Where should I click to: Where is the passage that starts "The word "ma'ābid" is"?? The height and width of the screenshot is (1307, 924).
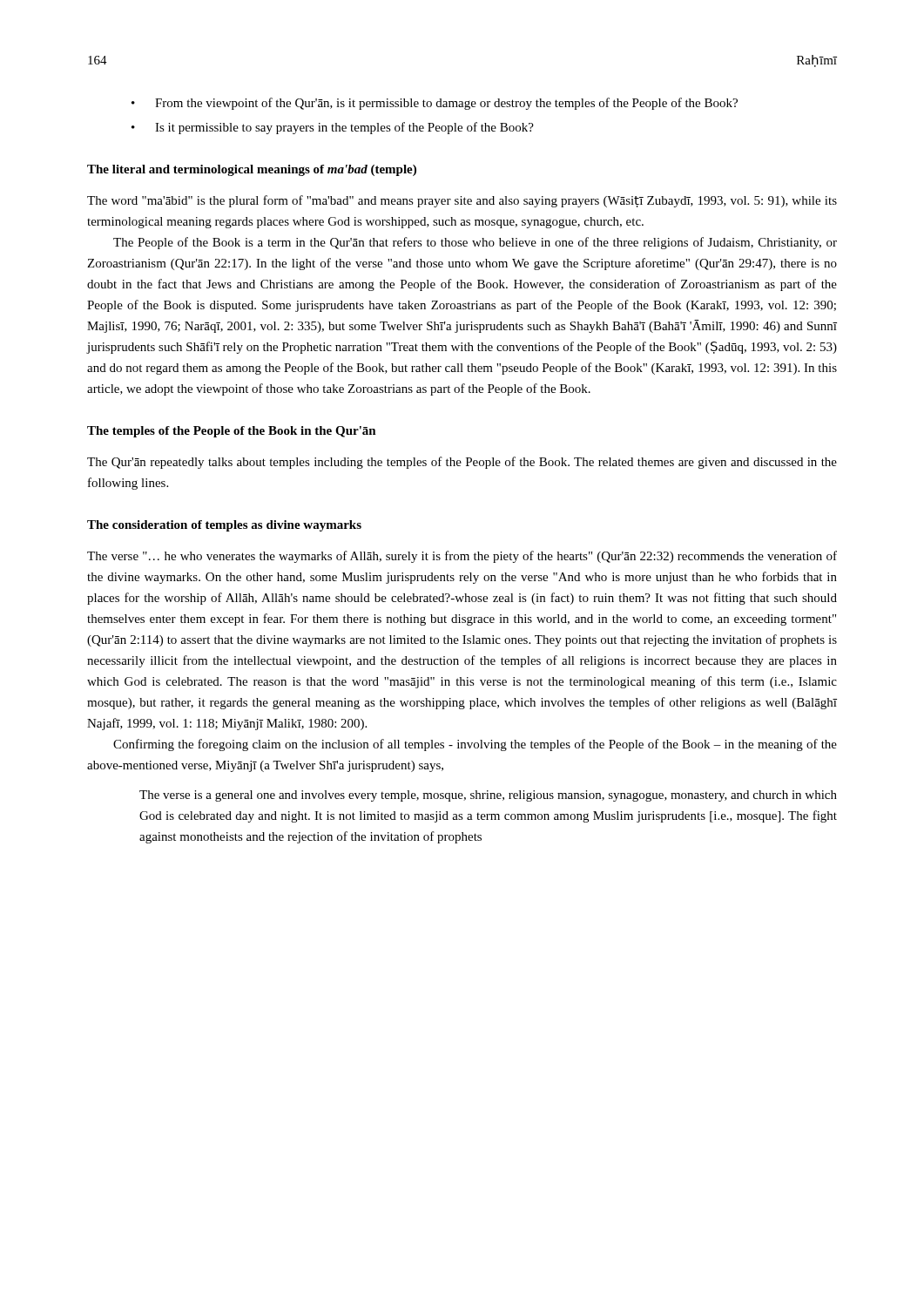coord(462,211)
